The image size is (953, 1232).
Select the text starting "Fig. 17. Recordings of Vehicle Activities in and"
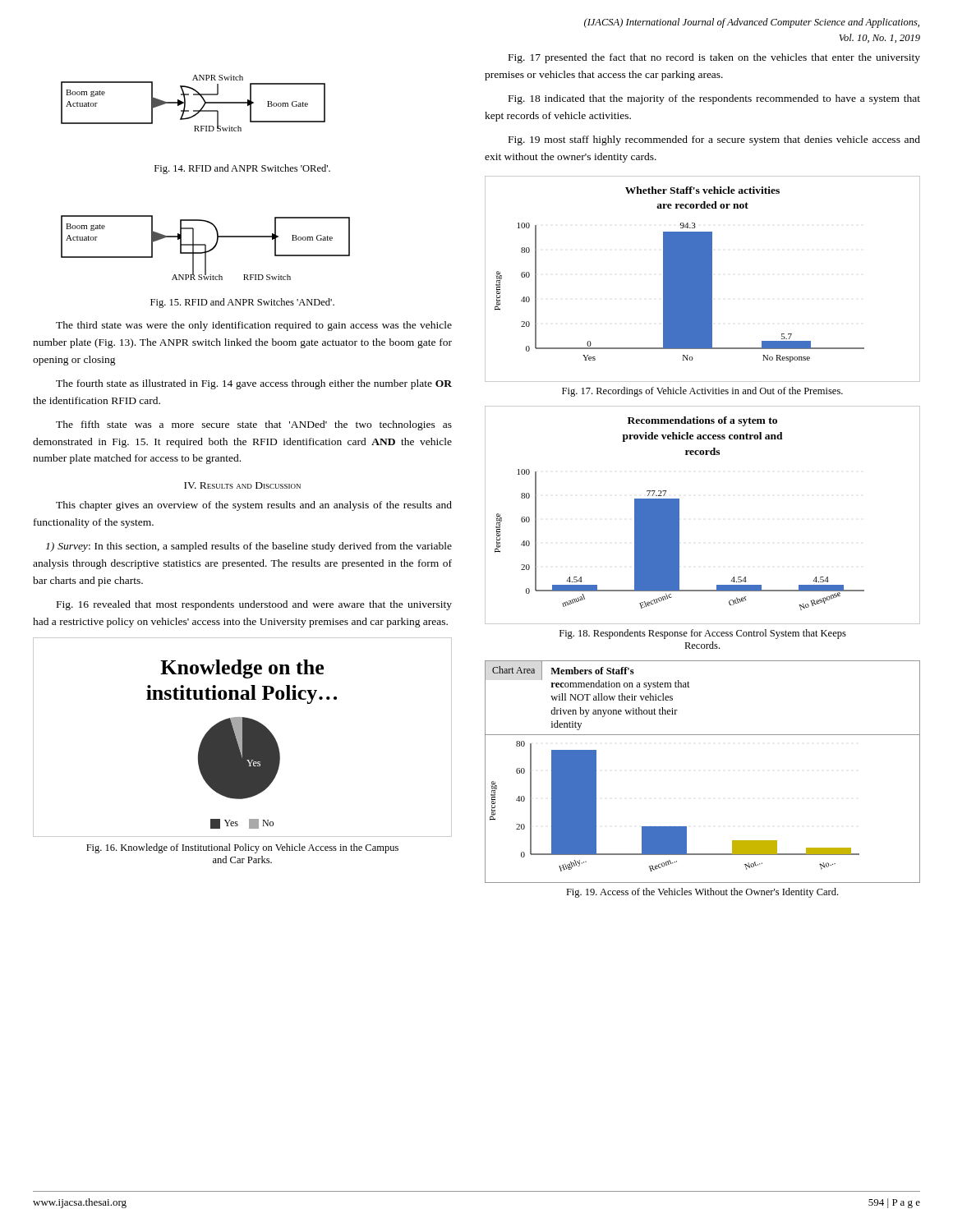tap(702, 391)
